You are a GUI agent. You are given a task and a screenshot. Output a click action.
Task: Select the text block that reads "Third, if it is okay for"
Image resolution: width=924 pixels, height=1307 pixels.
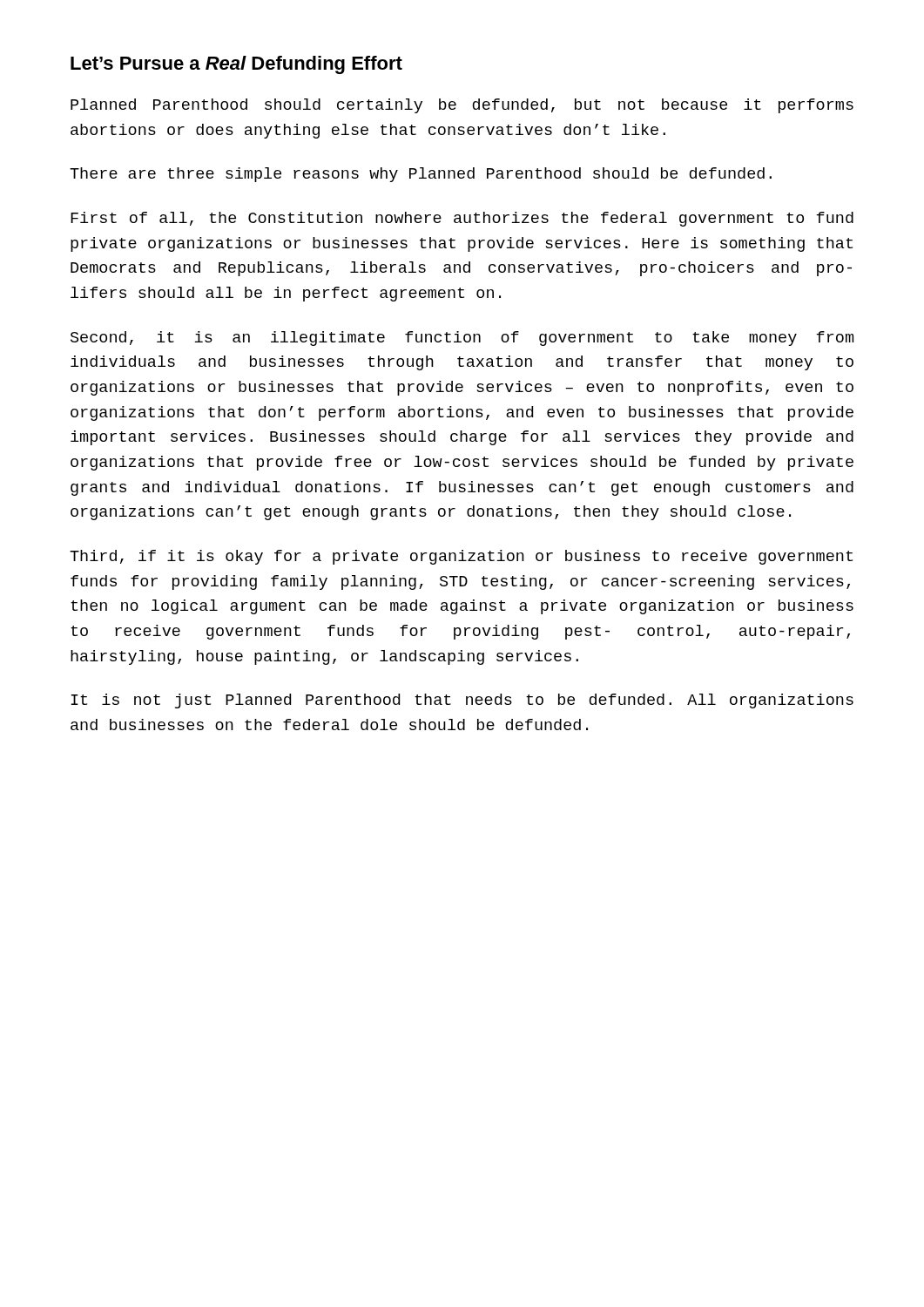coord(462,607)
